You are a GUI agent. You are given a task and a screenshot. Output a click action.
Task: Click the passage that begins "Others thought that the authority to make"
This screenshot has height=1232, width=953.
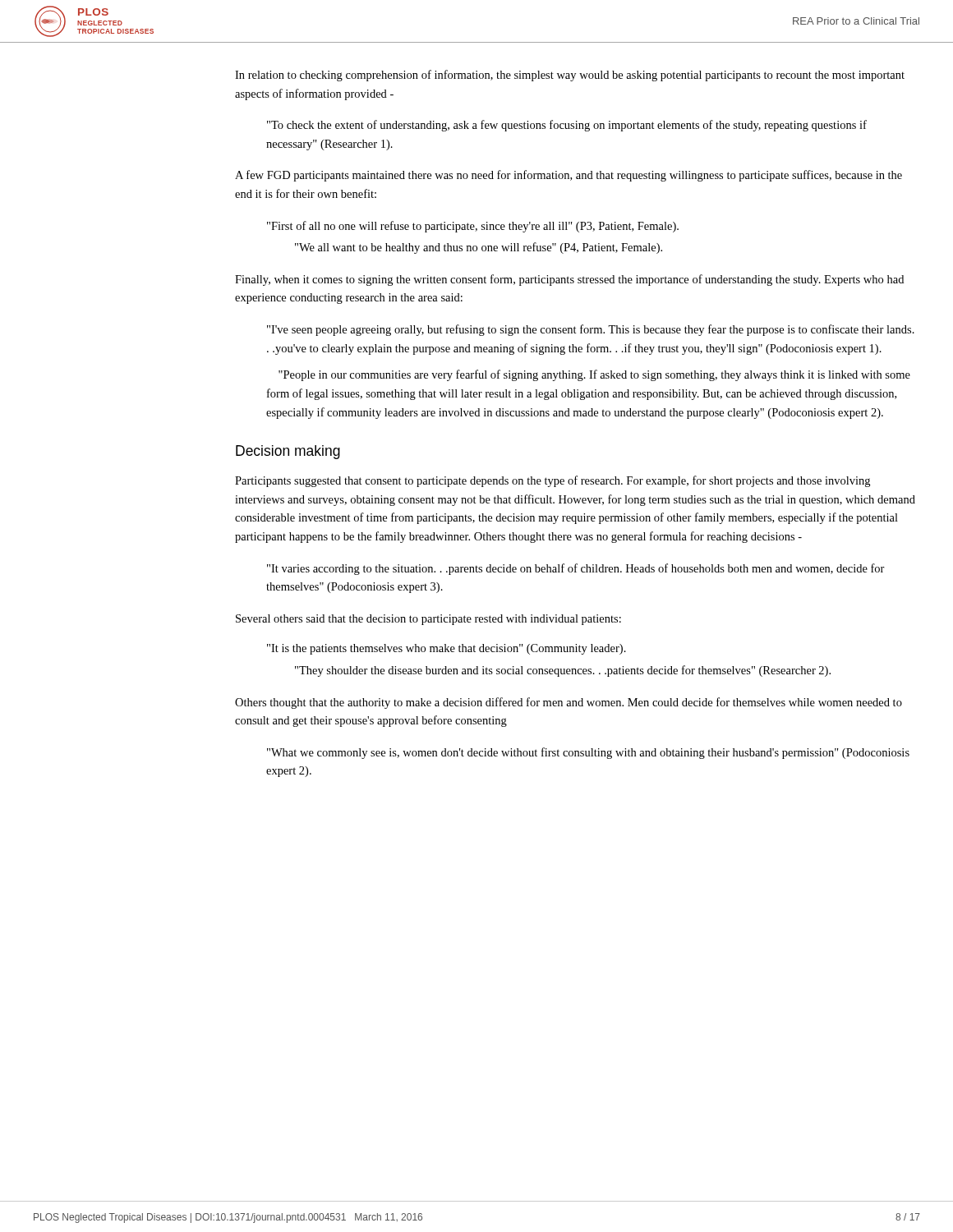(x=569, y=711)
